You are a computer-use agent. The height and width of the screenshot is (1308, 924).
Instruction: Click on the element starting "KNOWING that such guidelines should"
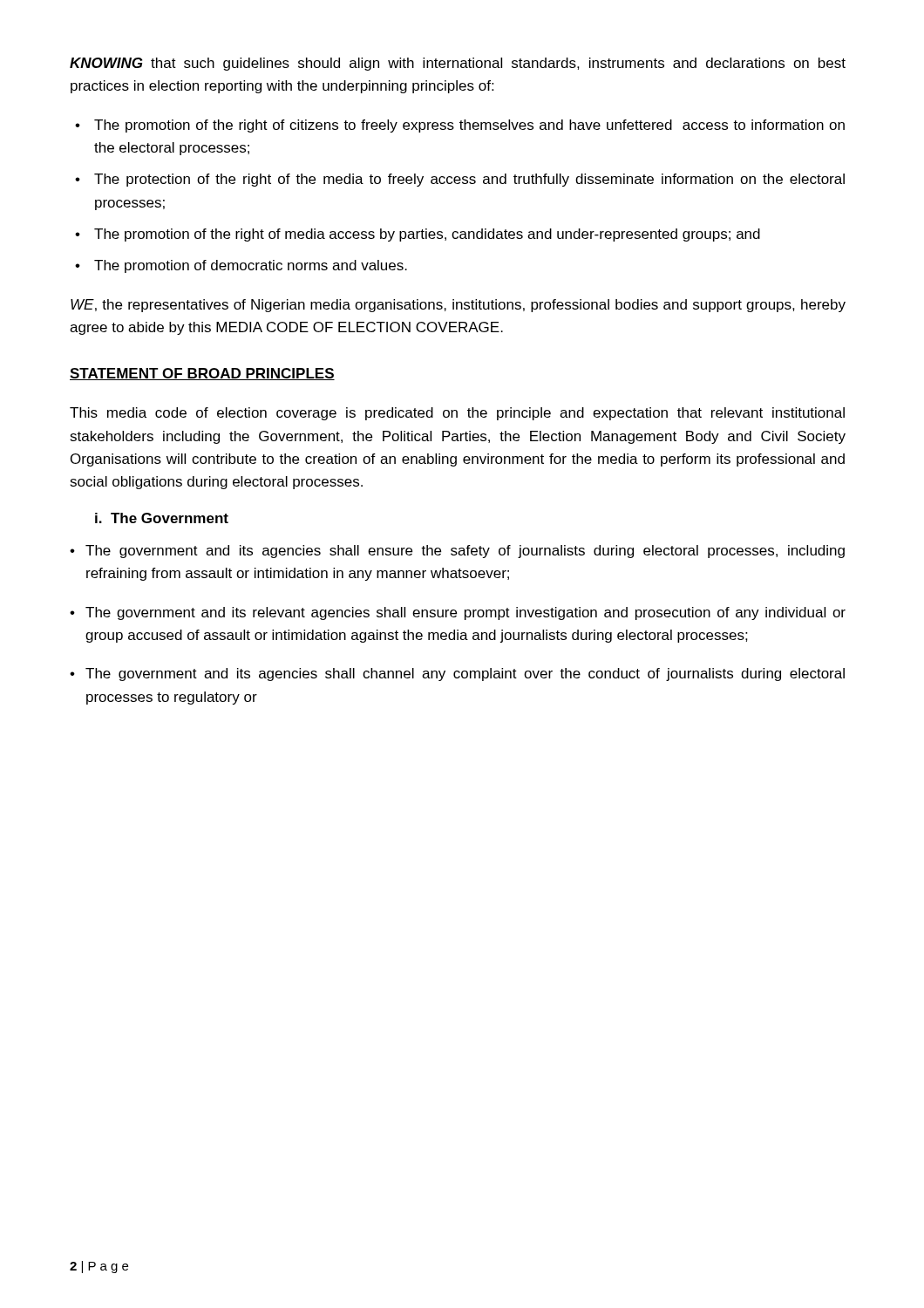[458, 75]
